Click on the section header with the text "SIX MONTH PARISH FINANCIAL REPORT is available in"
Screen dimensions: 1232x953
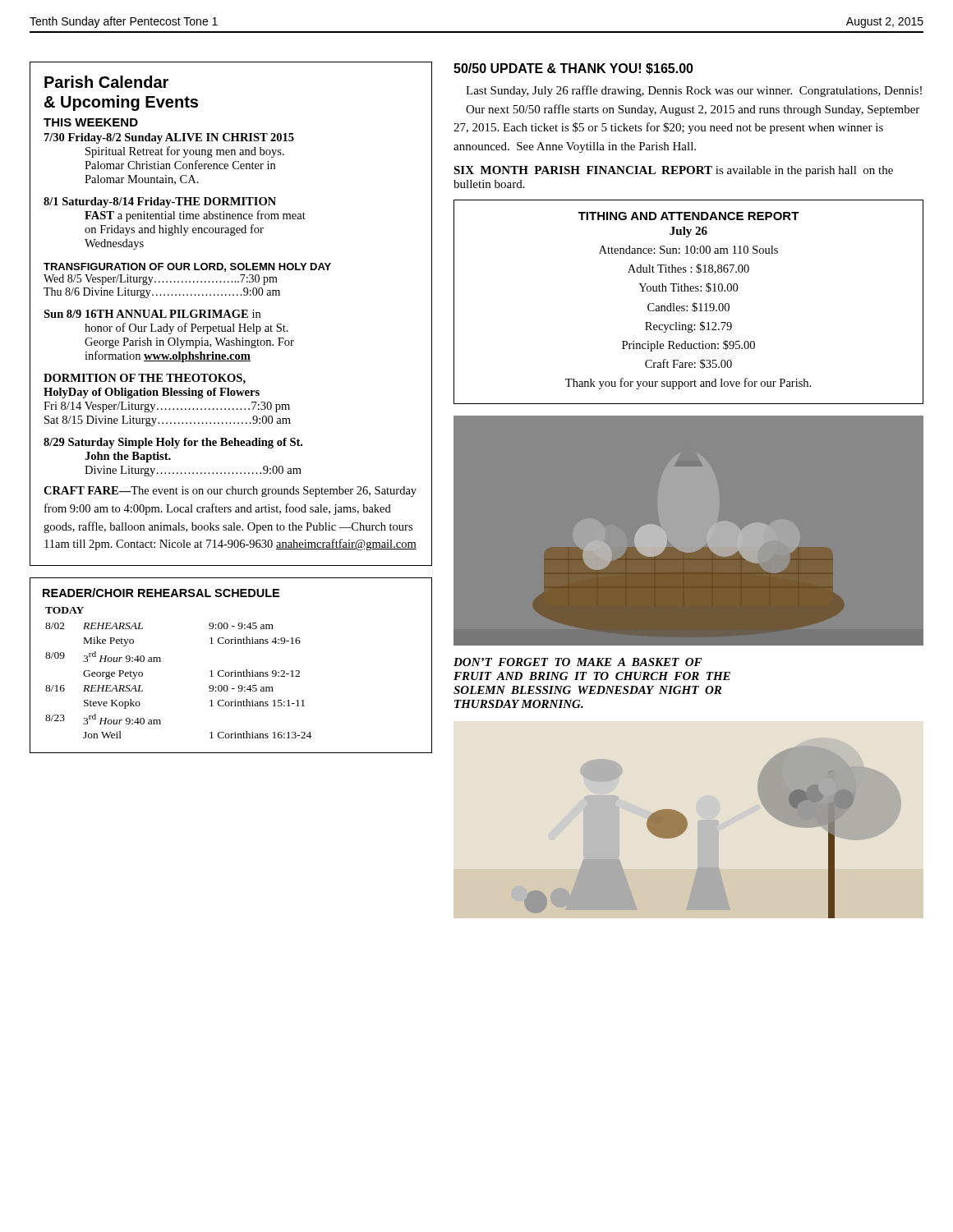coord(673,177)
